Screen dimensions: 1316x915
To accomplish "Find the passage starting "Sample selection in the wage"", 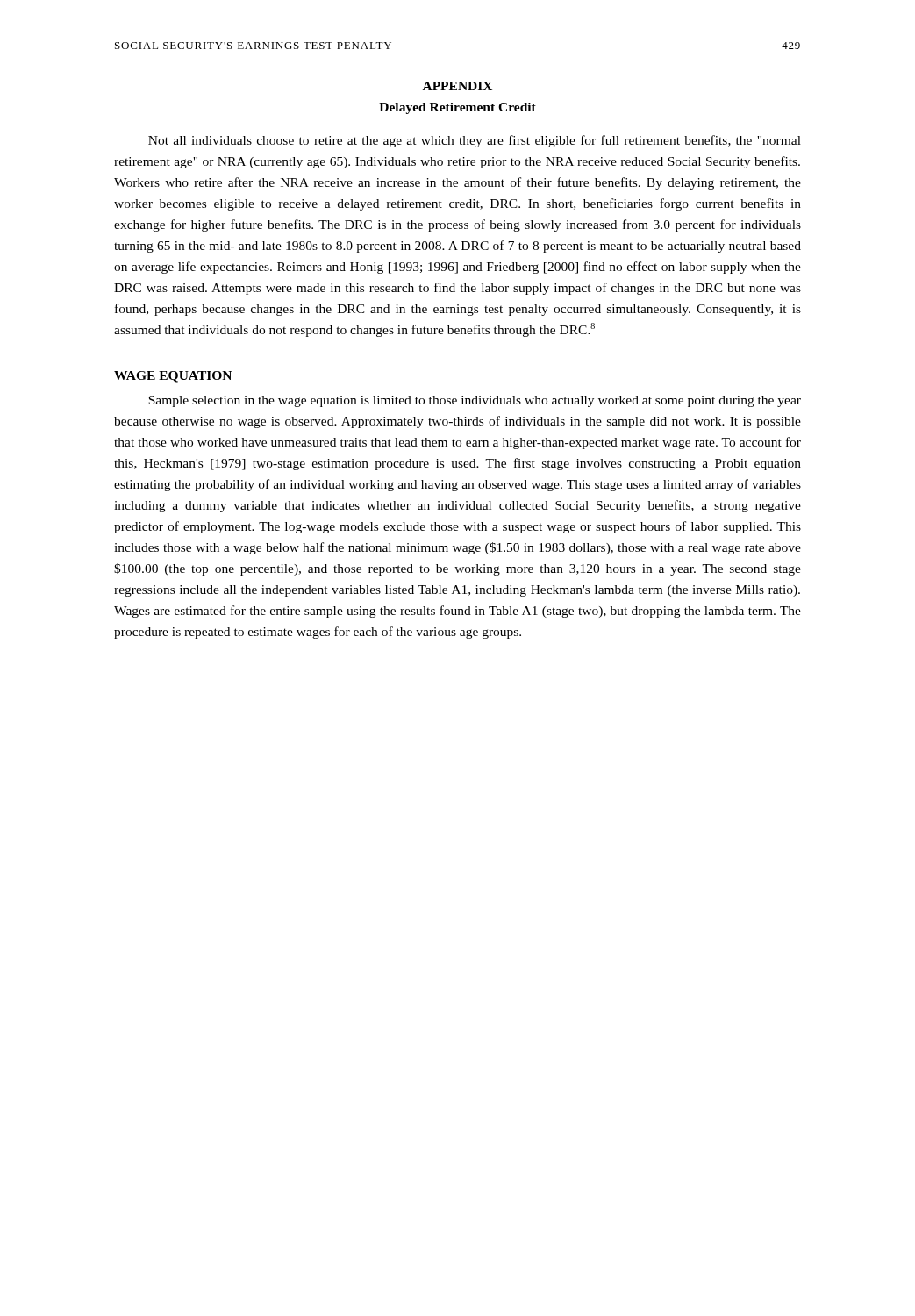I will 458,516.
